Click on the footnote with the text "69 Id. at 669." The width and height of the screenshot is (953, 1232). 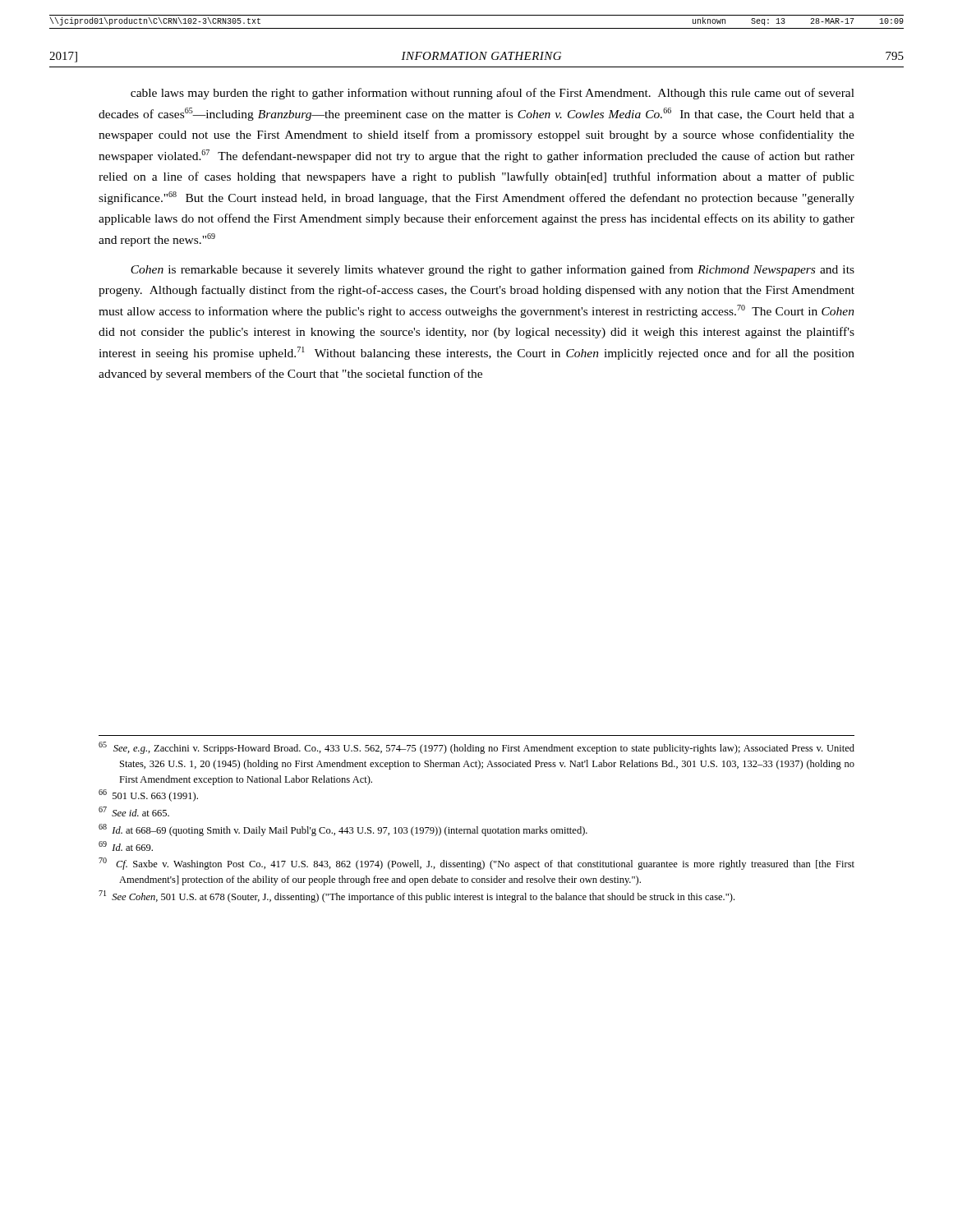click(126, 846)
